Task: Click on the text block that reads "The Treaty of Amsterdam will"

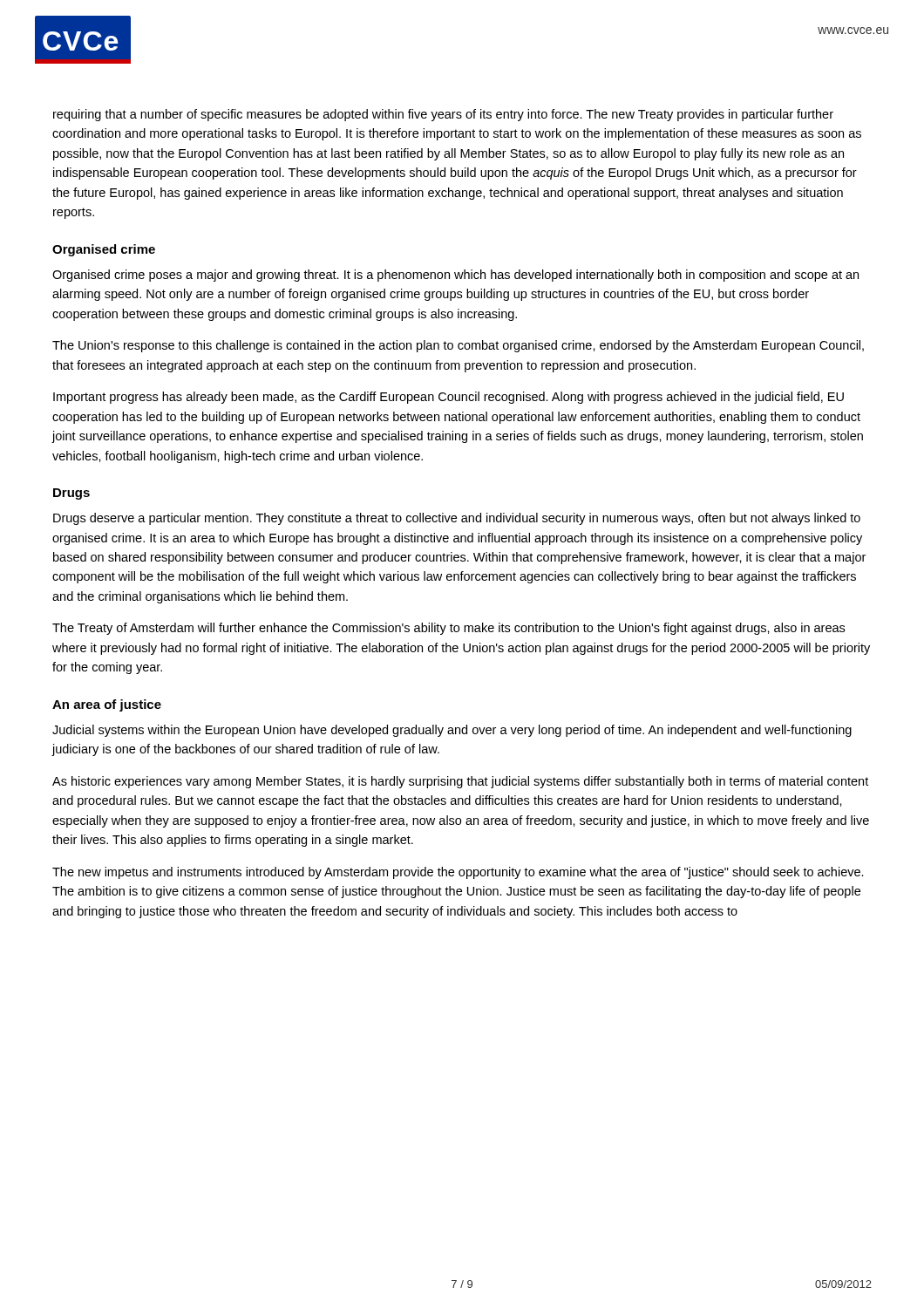Action: pos(461,648)
